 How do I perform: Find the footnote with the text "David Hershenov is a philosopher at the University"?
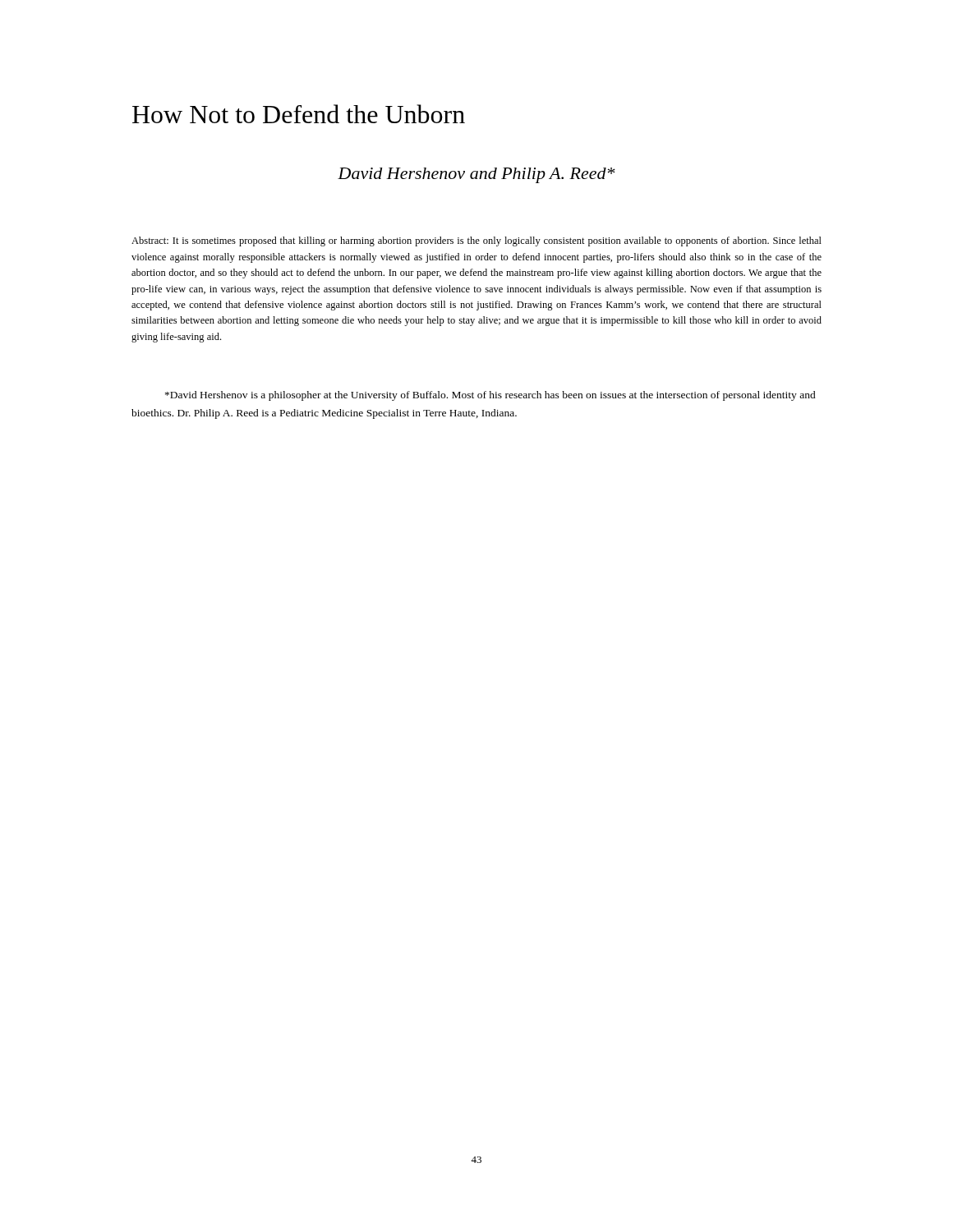476,404
